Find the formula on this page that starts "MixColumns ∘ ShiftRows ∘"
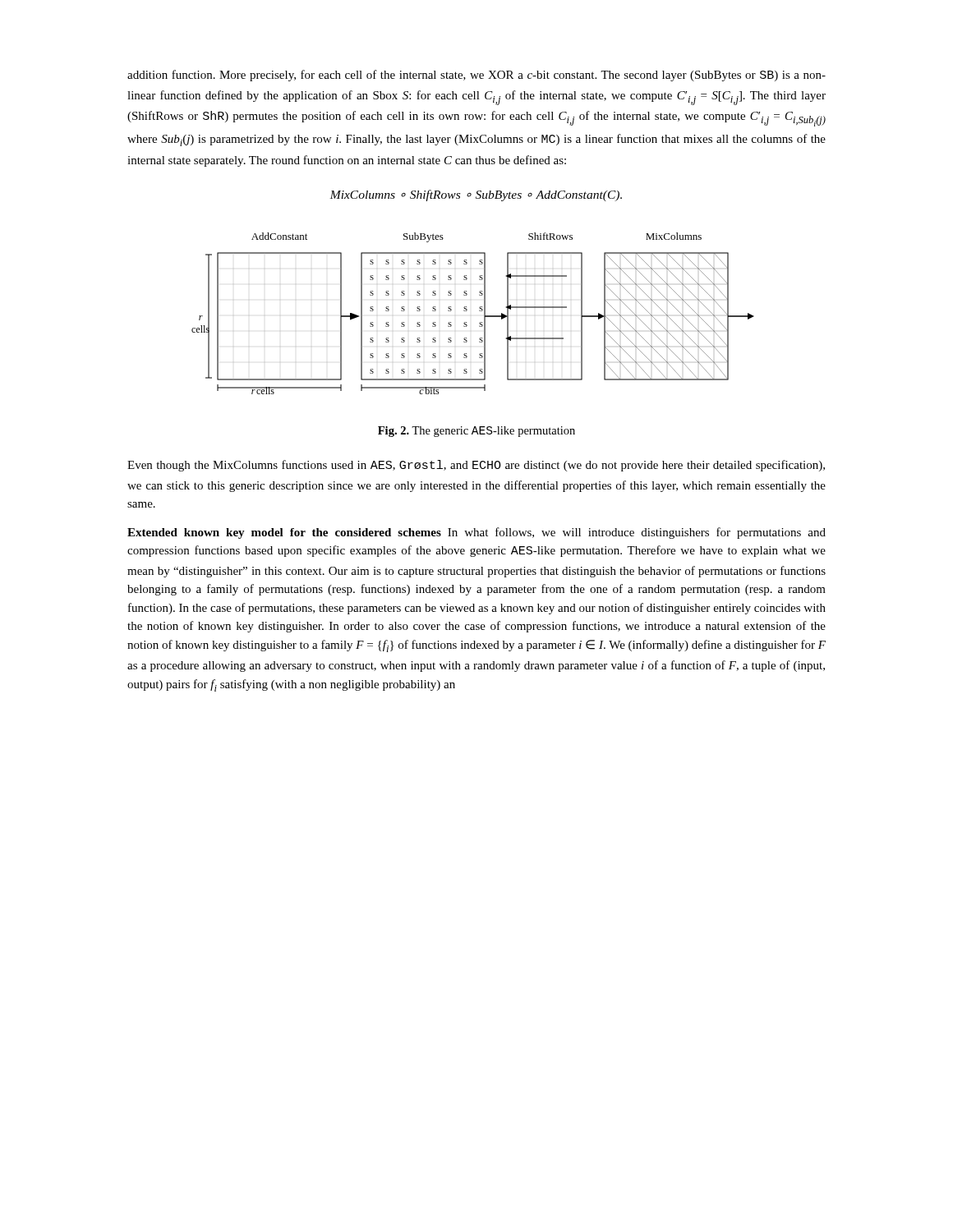953x1232 pixels. pos(476,194)
